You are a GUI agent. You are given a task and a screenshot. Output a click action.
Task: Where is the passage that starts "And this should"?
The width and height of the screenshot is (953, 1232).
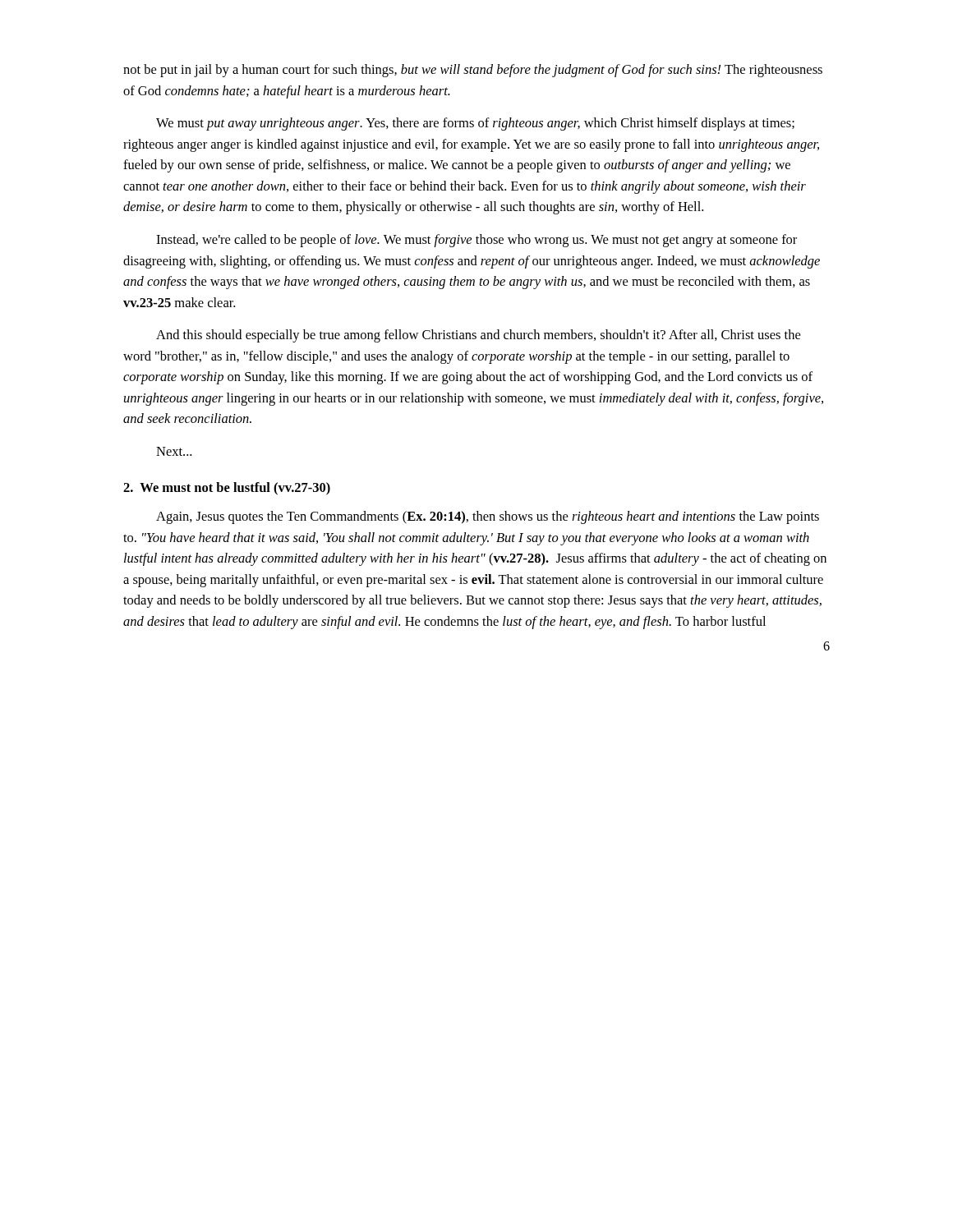tap(476, 377)
